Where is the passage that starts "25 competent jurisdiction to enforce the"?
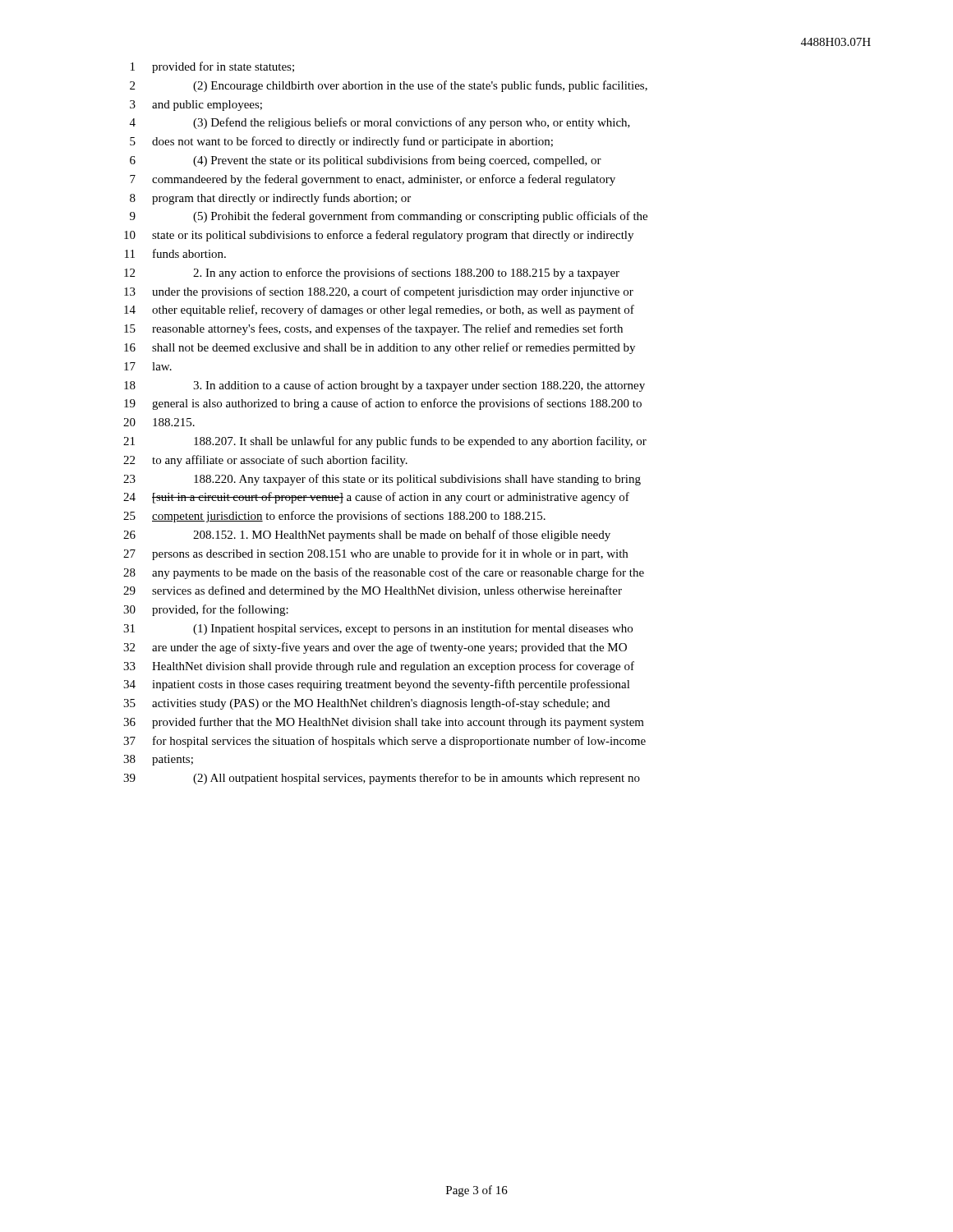 [x=489, y=516]
